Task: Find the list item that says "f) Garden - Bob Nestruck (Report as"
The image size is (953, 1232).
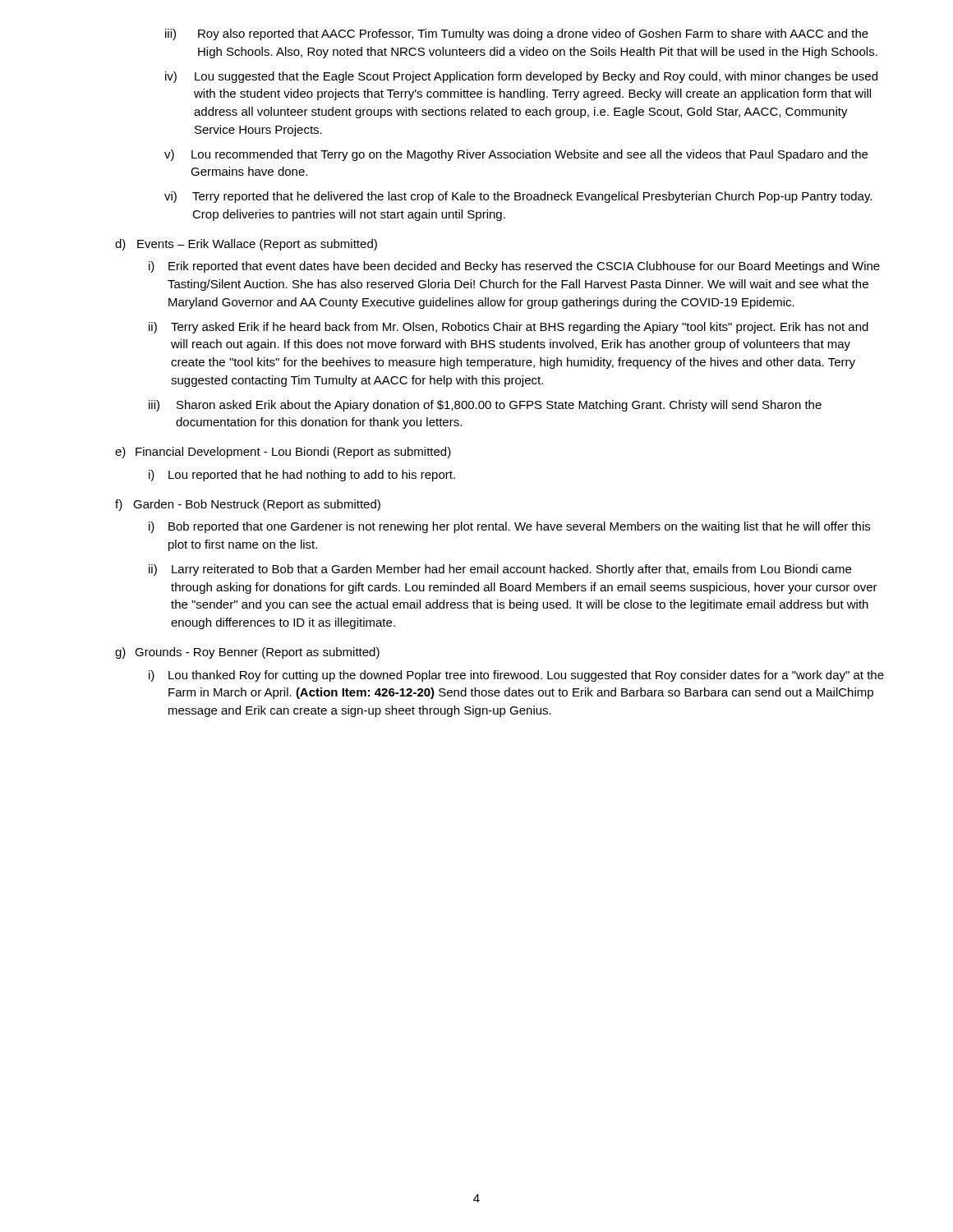Action: tap(248, 505)
